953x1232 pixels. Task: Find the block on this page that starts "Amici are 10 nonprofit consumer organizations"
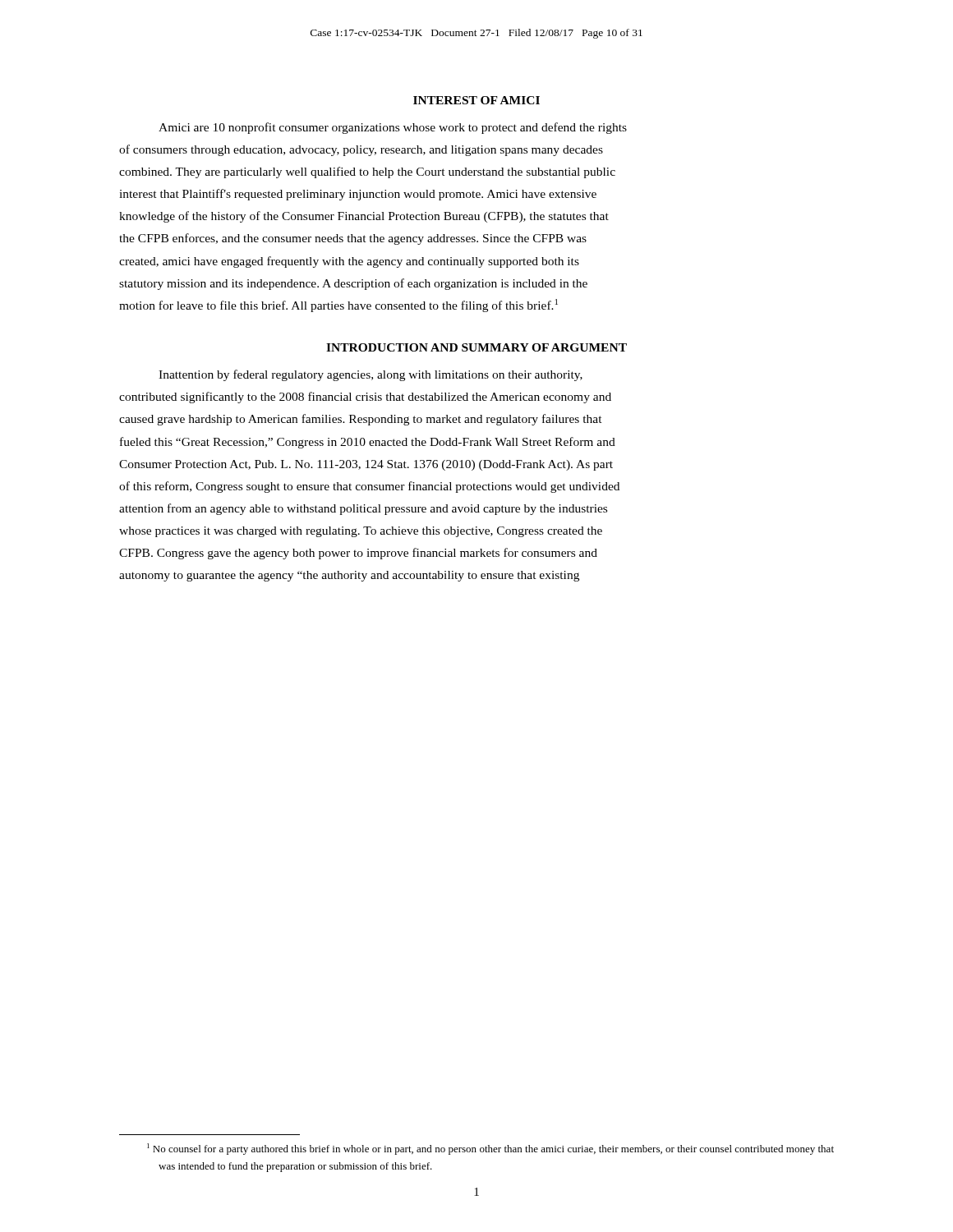click(x=393, y=127)
